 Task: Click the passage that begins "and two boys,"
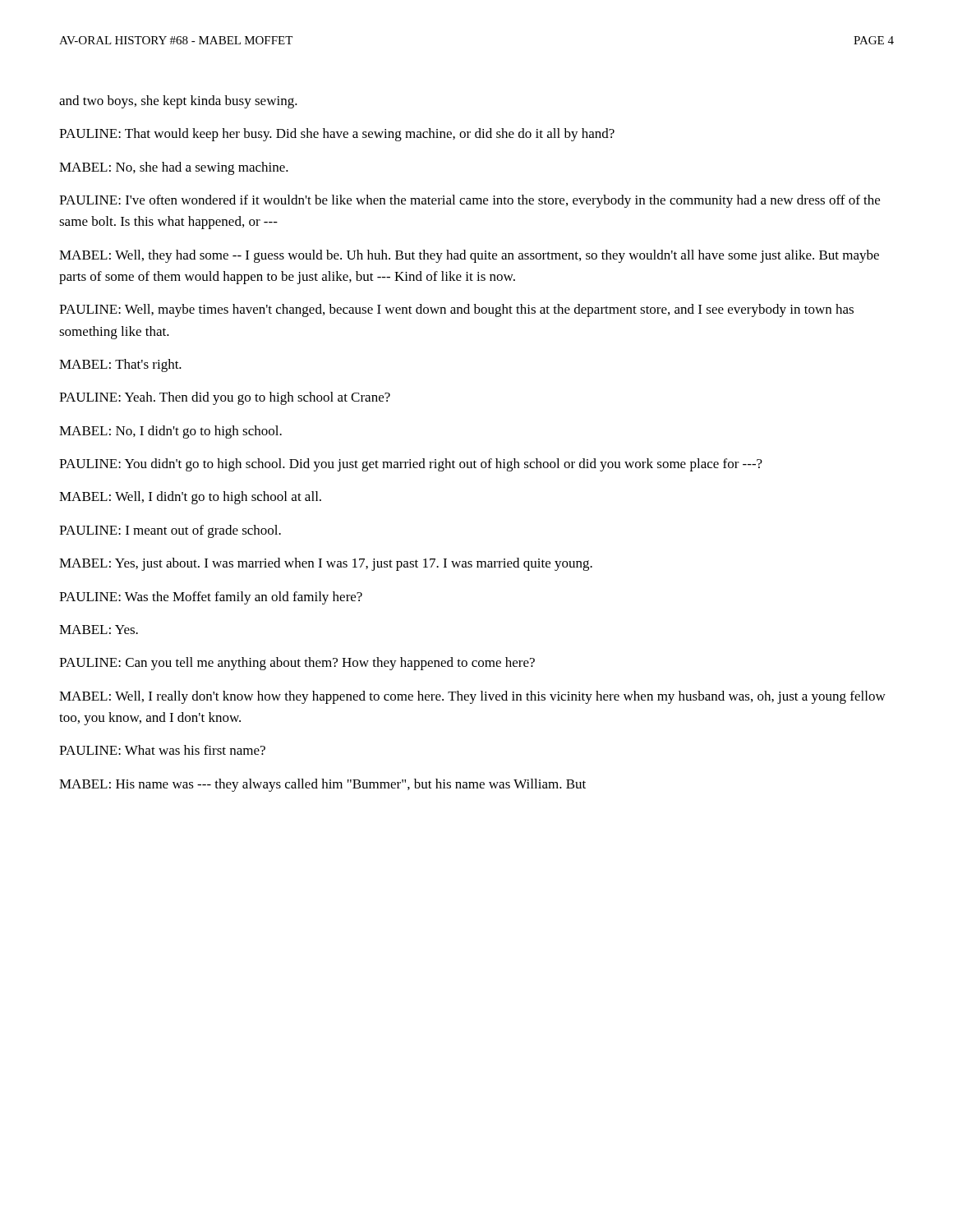(x=178, y=101)
